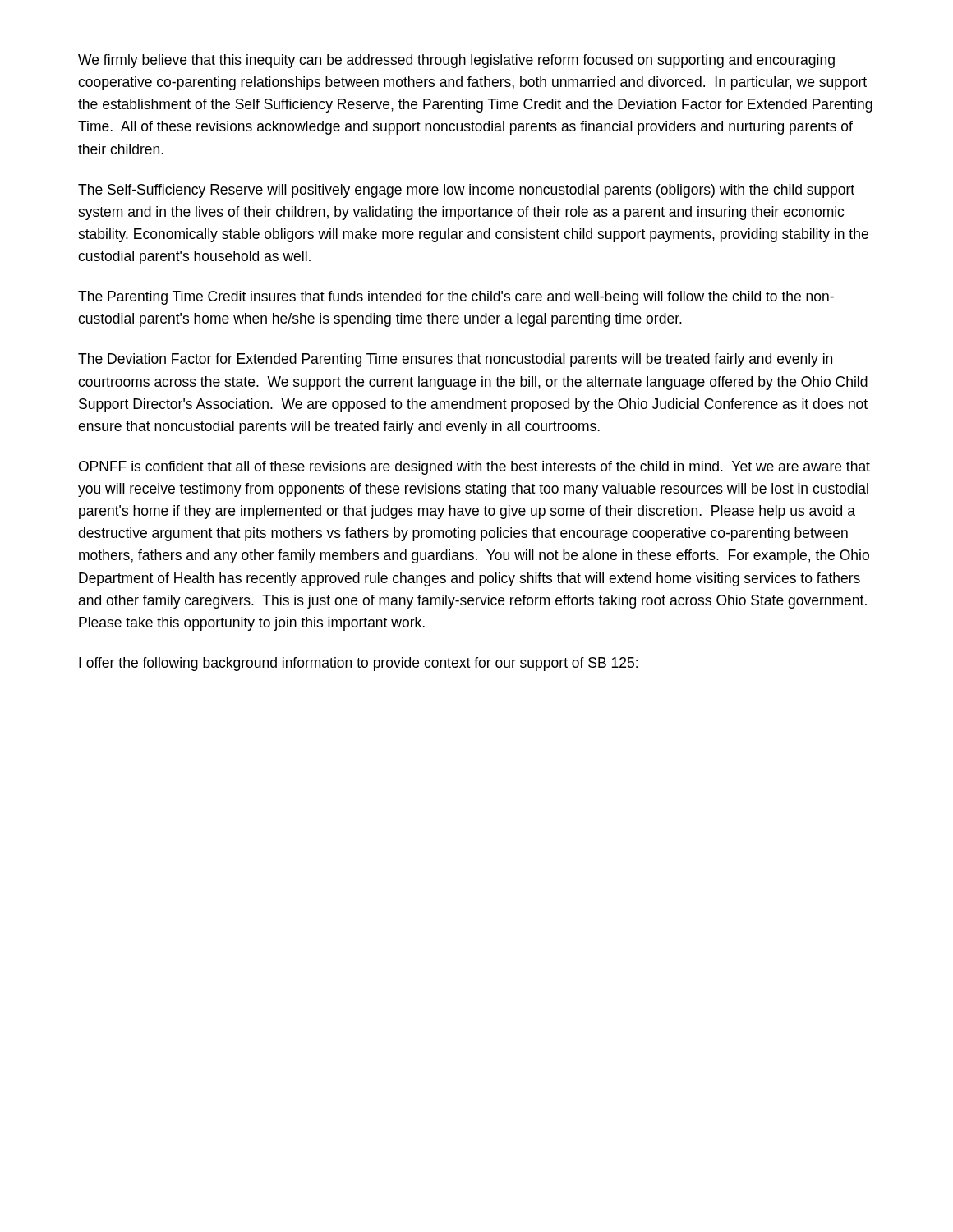
Task: Click on the text starting "The Deviation Factor for Extended Parenting"
Action: (473, 393)
